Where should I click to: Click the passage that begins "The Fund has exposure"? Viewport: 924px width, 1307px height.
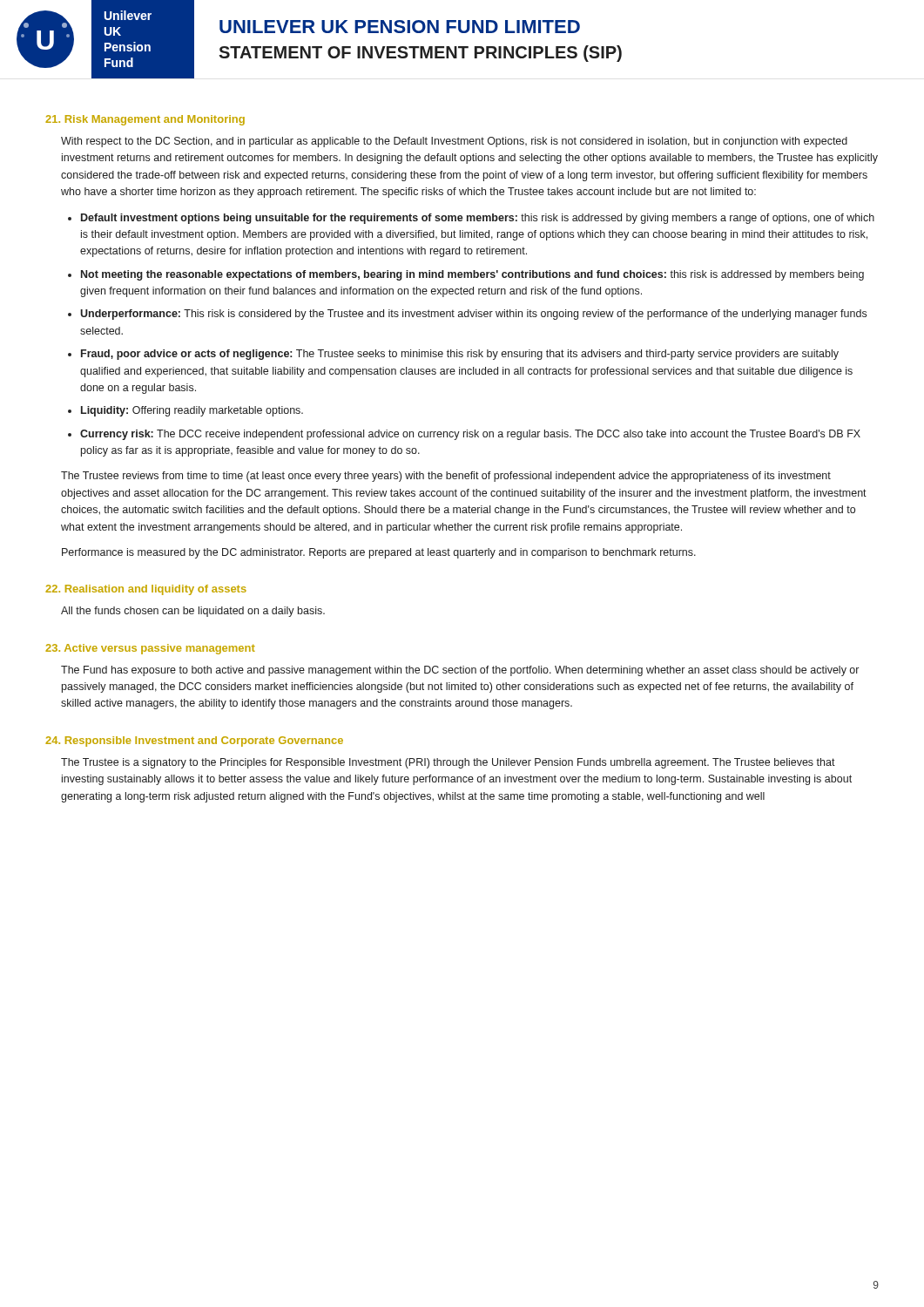click(460, 687)
